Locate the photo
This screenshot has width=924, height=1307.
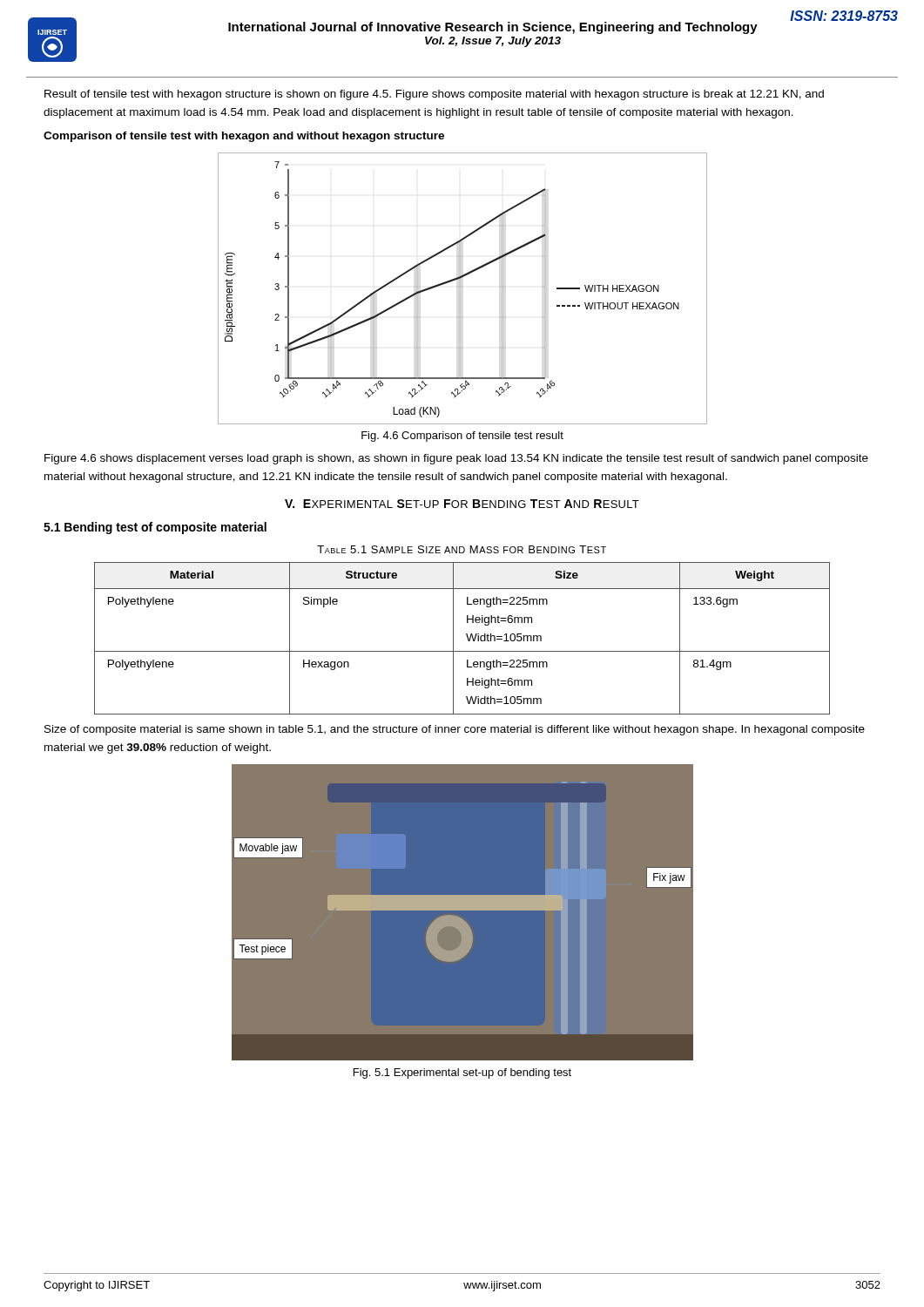pyautogui.click(x=462, y=912)
